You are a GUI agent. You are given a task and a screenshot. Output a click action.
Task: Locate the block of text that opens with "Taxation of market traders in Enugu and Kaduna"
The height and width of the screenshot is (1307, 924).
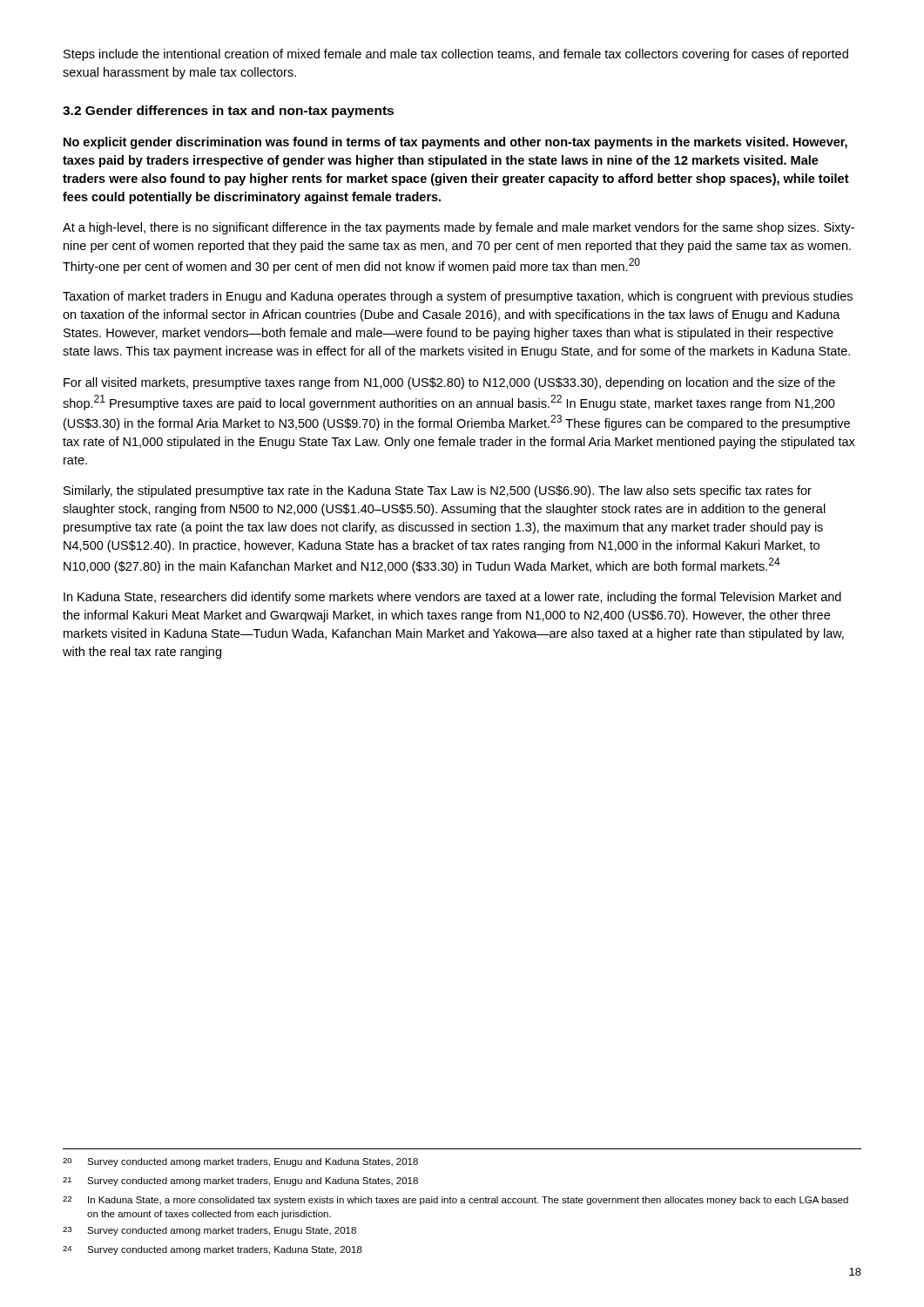[462, 325]
